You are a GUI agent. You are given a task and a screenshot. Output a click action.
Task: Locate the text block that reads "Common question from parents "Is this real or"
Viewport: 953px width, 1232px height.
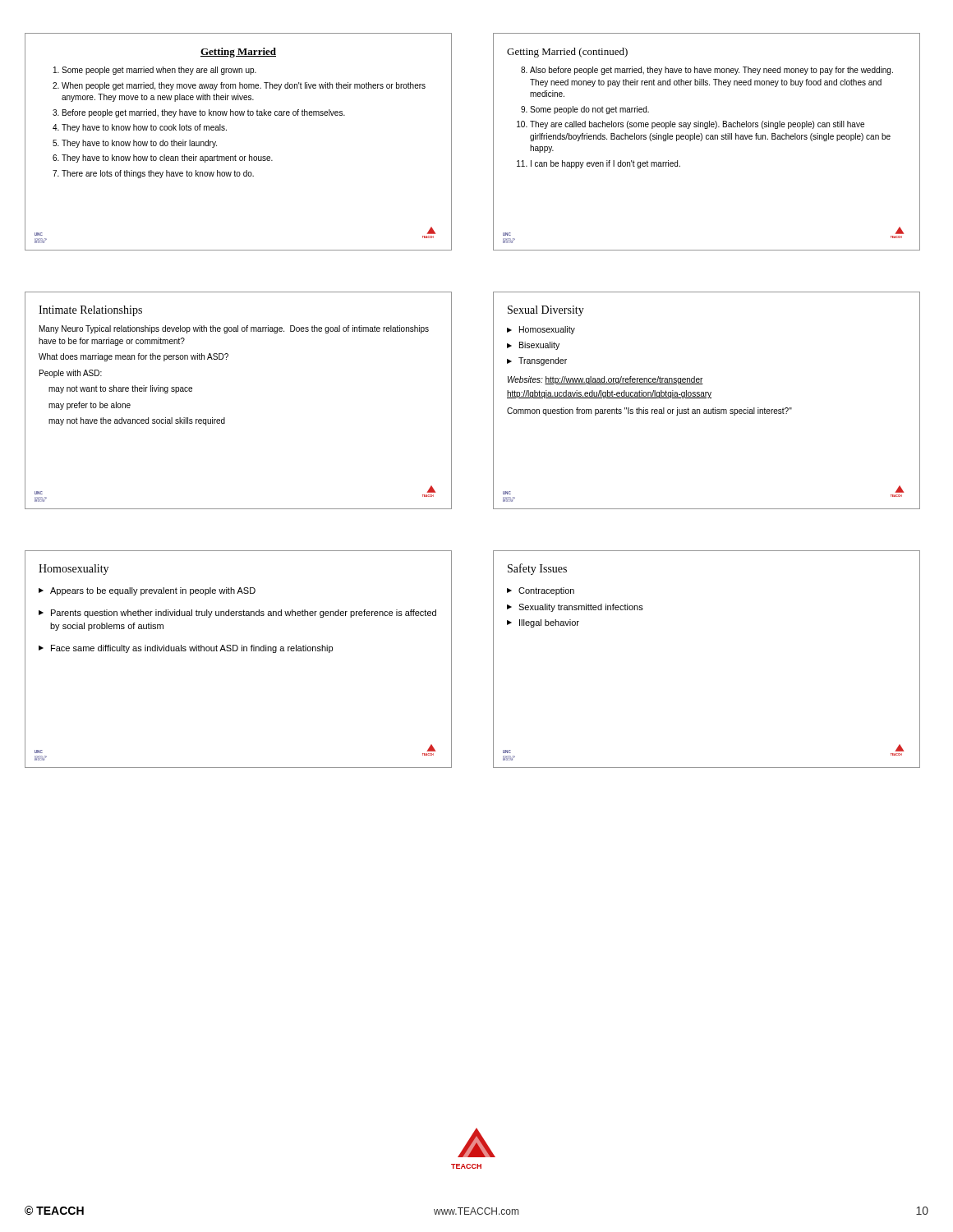[x=649, y=411]
